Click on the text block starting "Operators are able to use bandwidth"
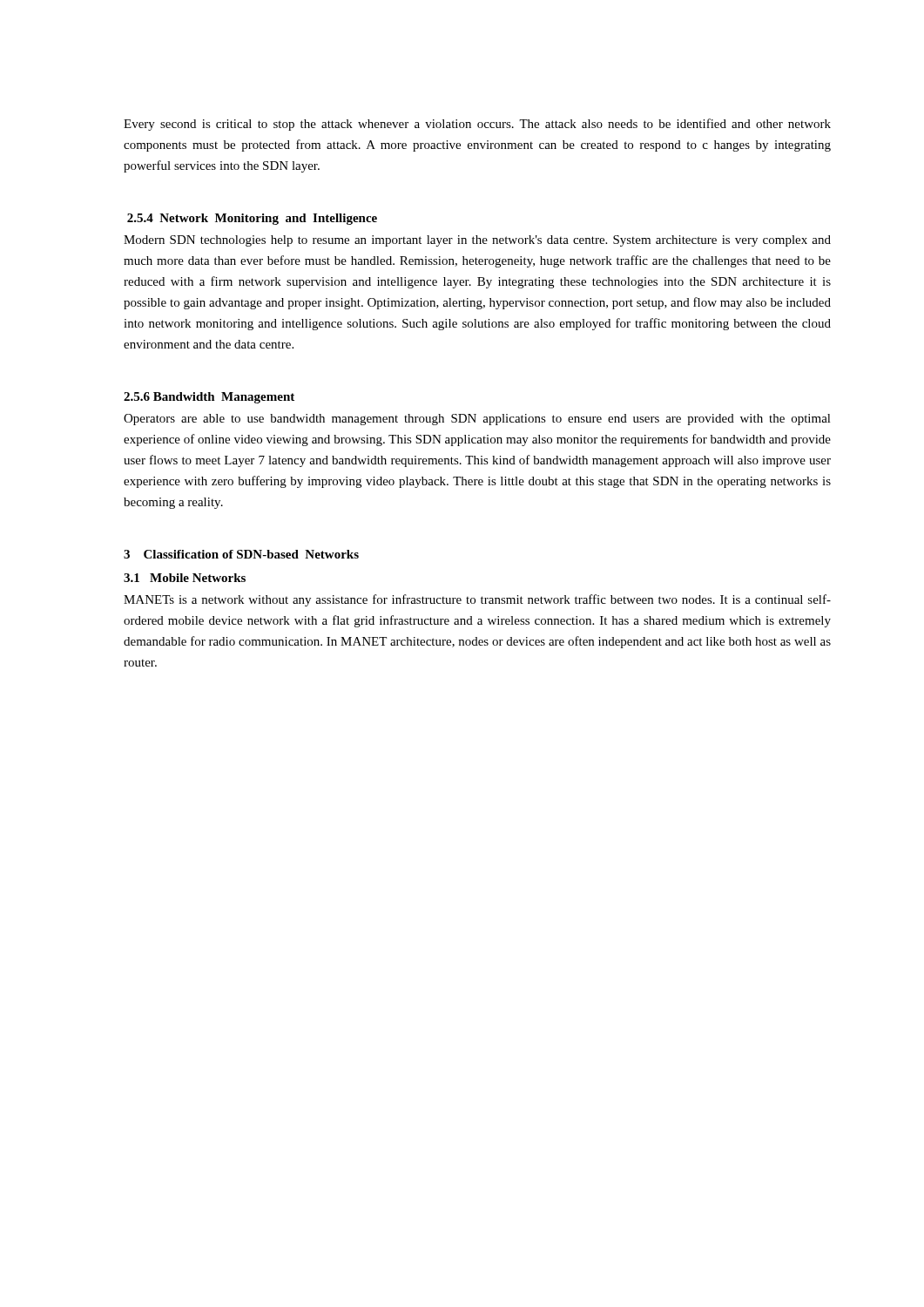This screenshot has height=1307, width=924. [x=477, y=460]
